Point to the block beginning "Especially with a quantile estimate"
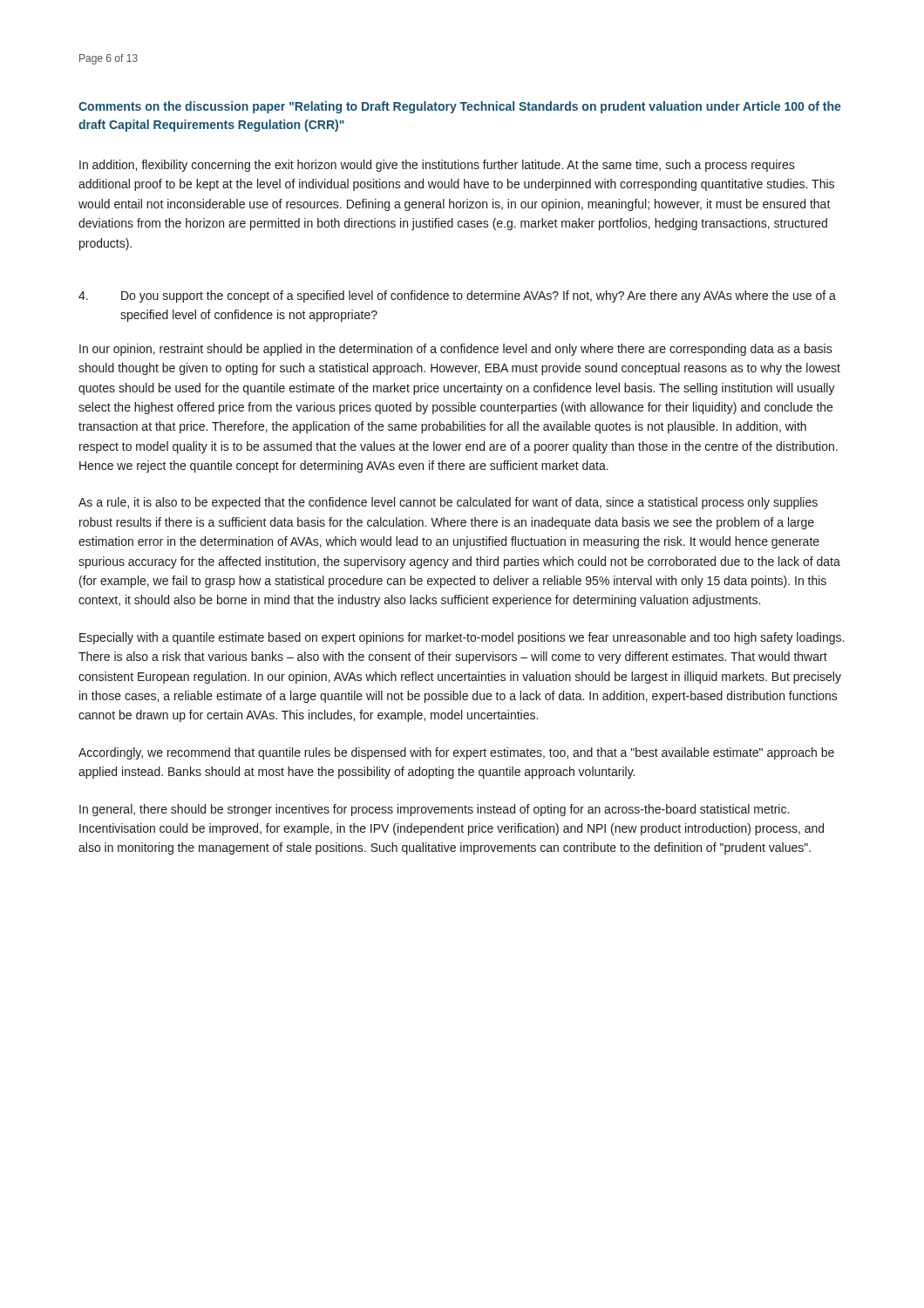The width and height of the screenshot is (924, 1308). click(462, 676)
